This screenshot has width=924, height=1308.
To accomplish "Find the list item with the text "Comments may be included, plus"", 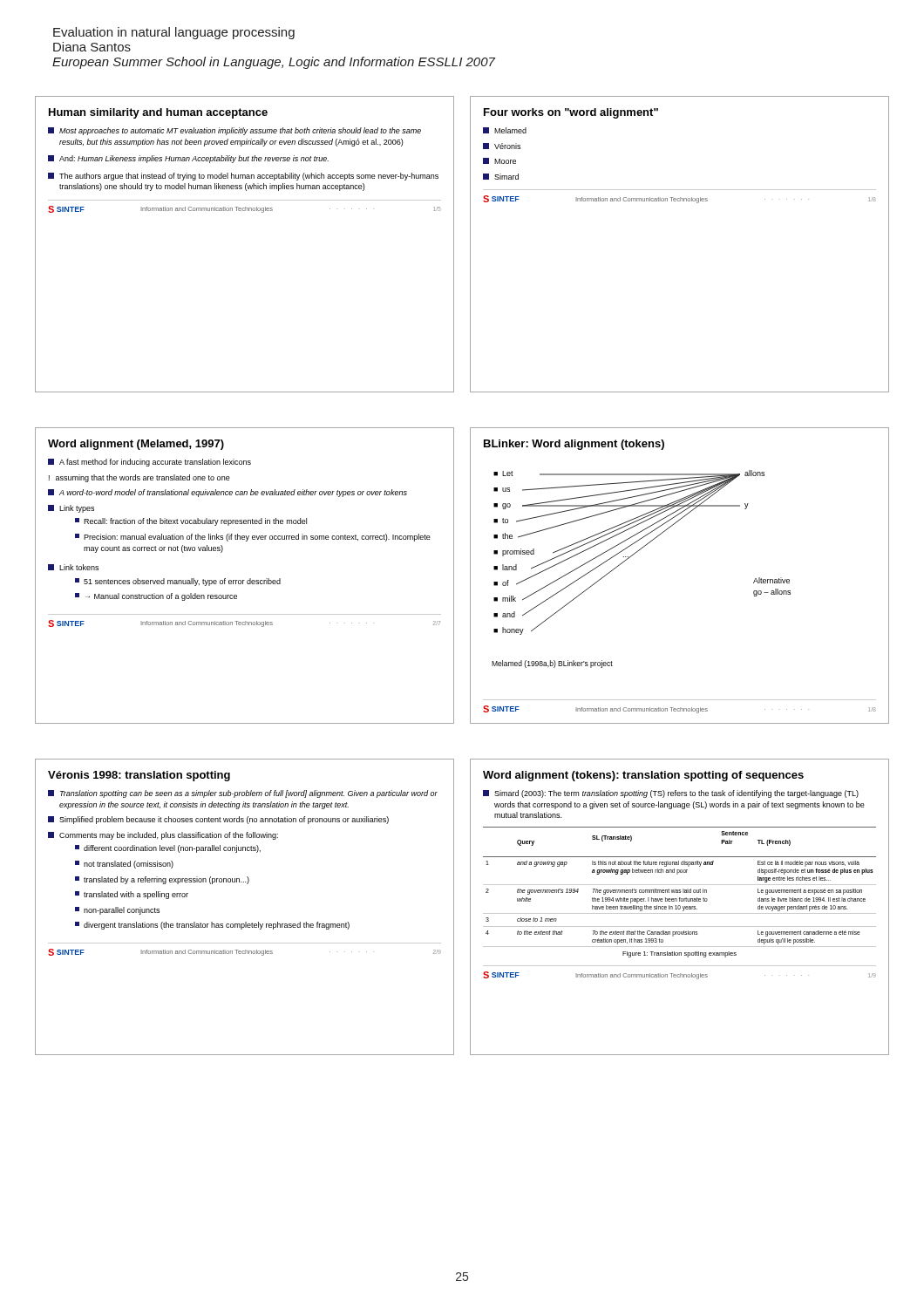I will [199, 883].
